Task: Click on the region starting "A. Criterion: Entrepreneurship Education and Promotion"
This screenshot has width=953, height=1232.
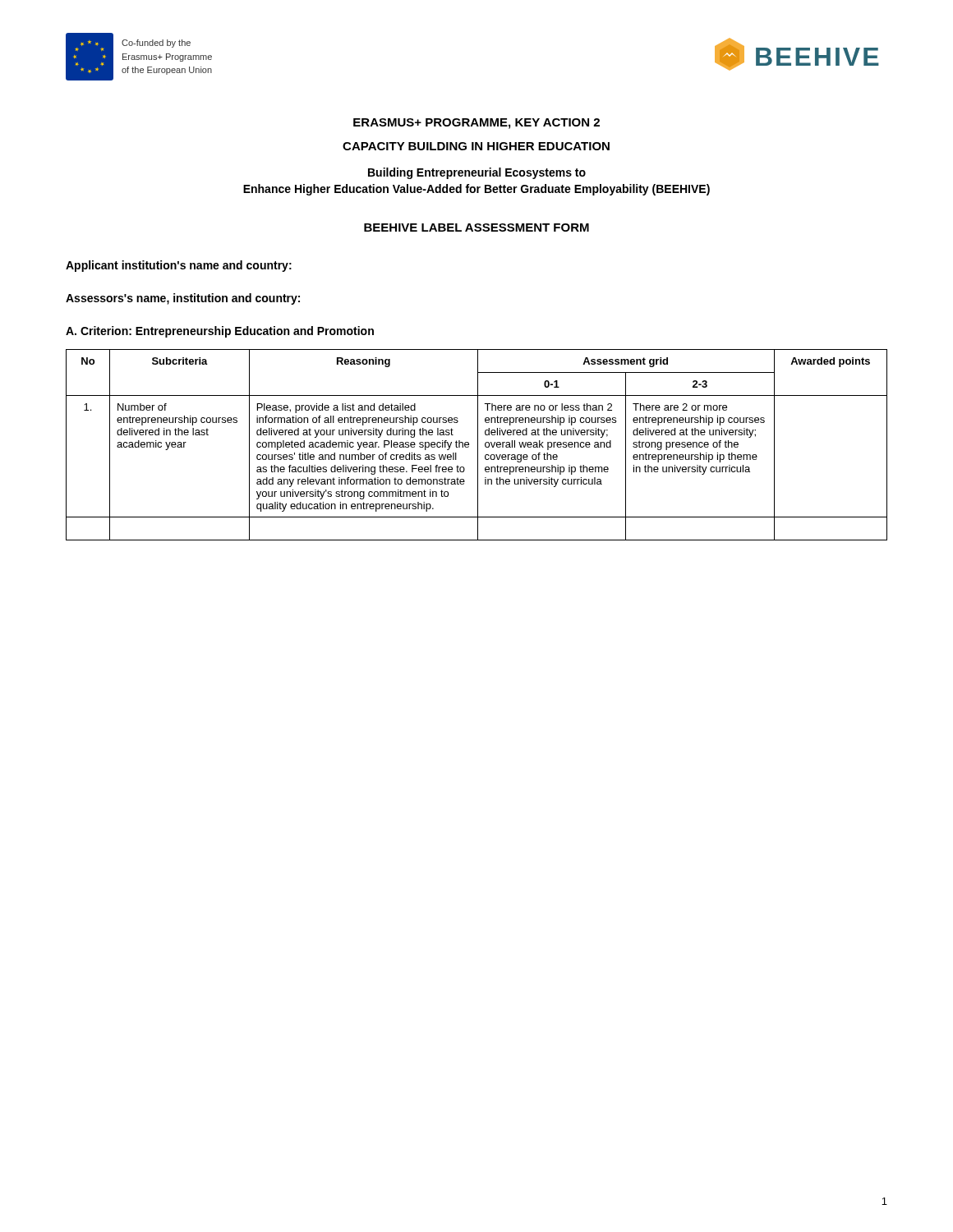Action: coord(220,331)
